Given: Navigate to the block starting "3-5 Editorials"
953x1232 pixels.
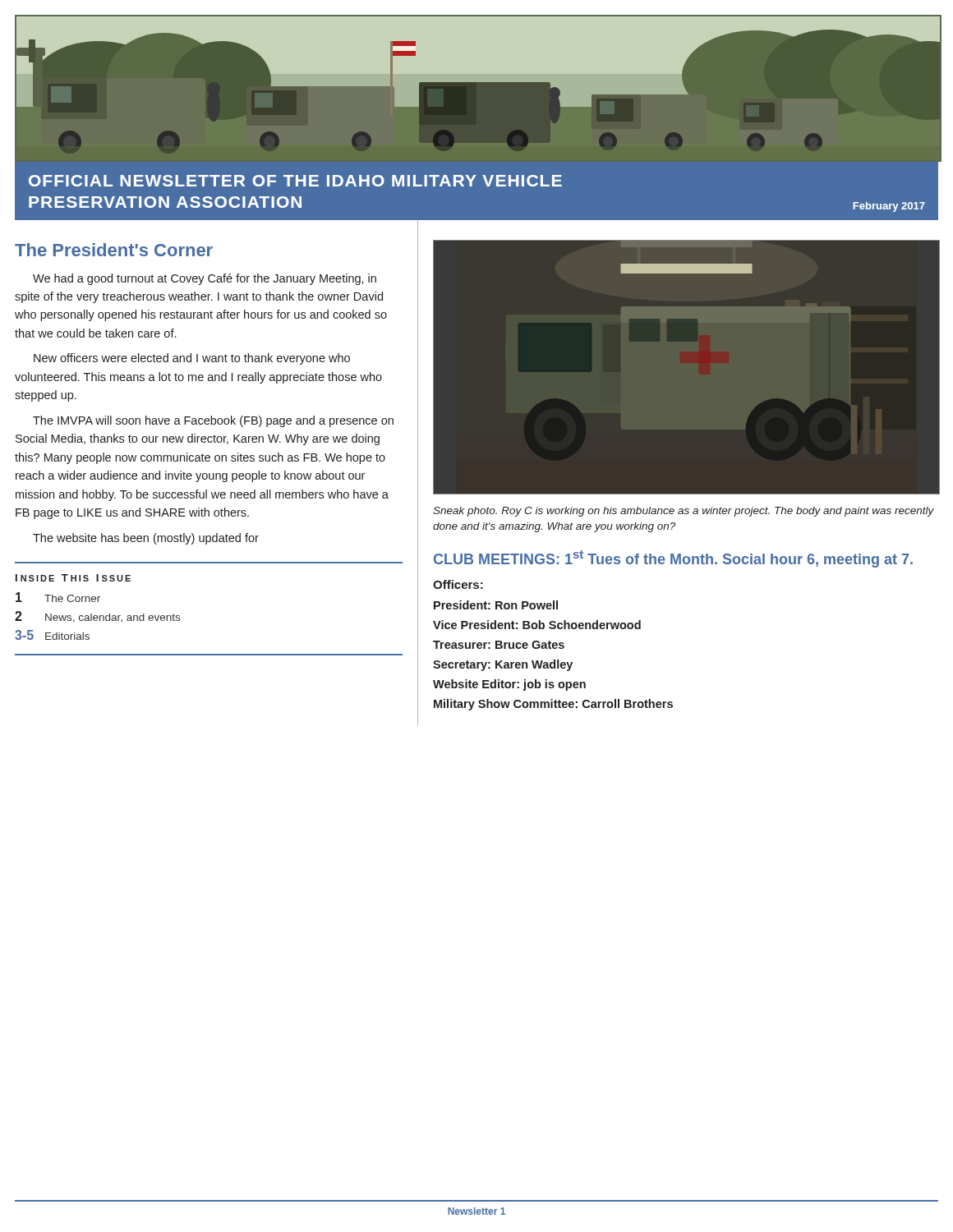Looking at the screenshot, I should point(52,636).
